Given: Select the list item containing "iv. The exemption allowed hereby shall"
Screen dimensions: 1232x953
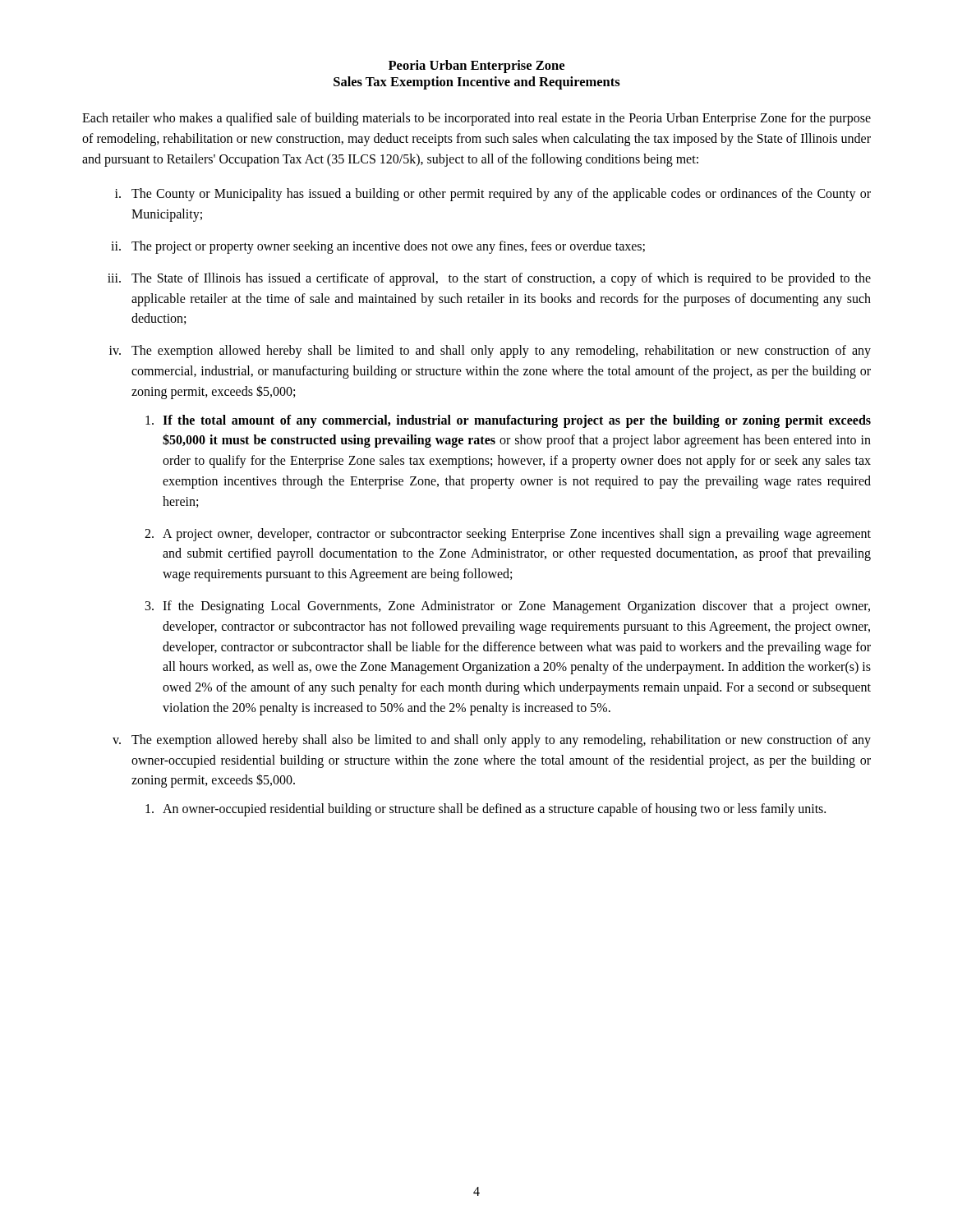Looking at the screenshot, I should (x=476, y=530).
